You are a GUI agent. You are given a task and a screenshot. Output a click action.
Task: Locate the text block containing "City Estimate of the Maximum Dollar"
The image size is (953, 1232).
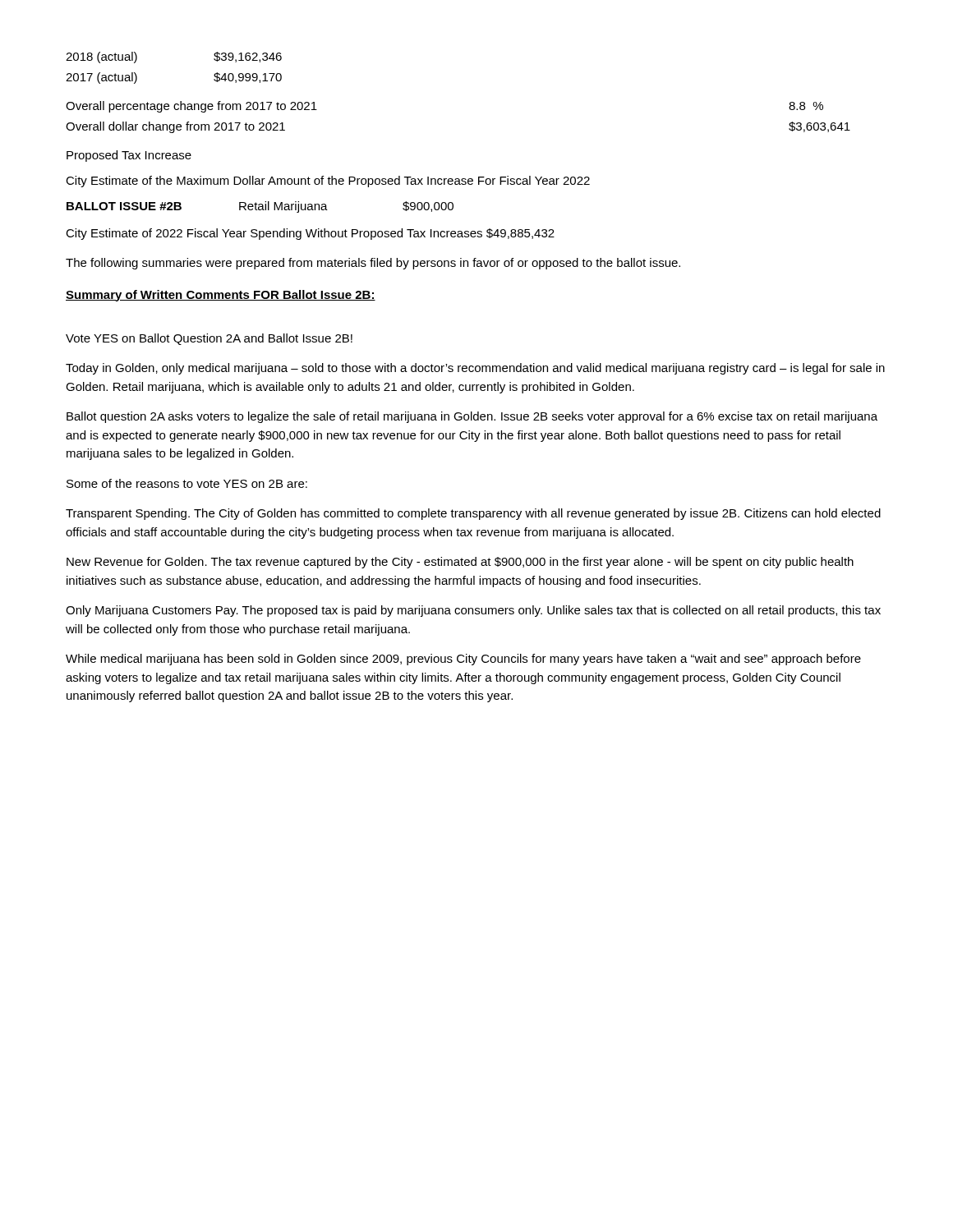click(328, 180)
